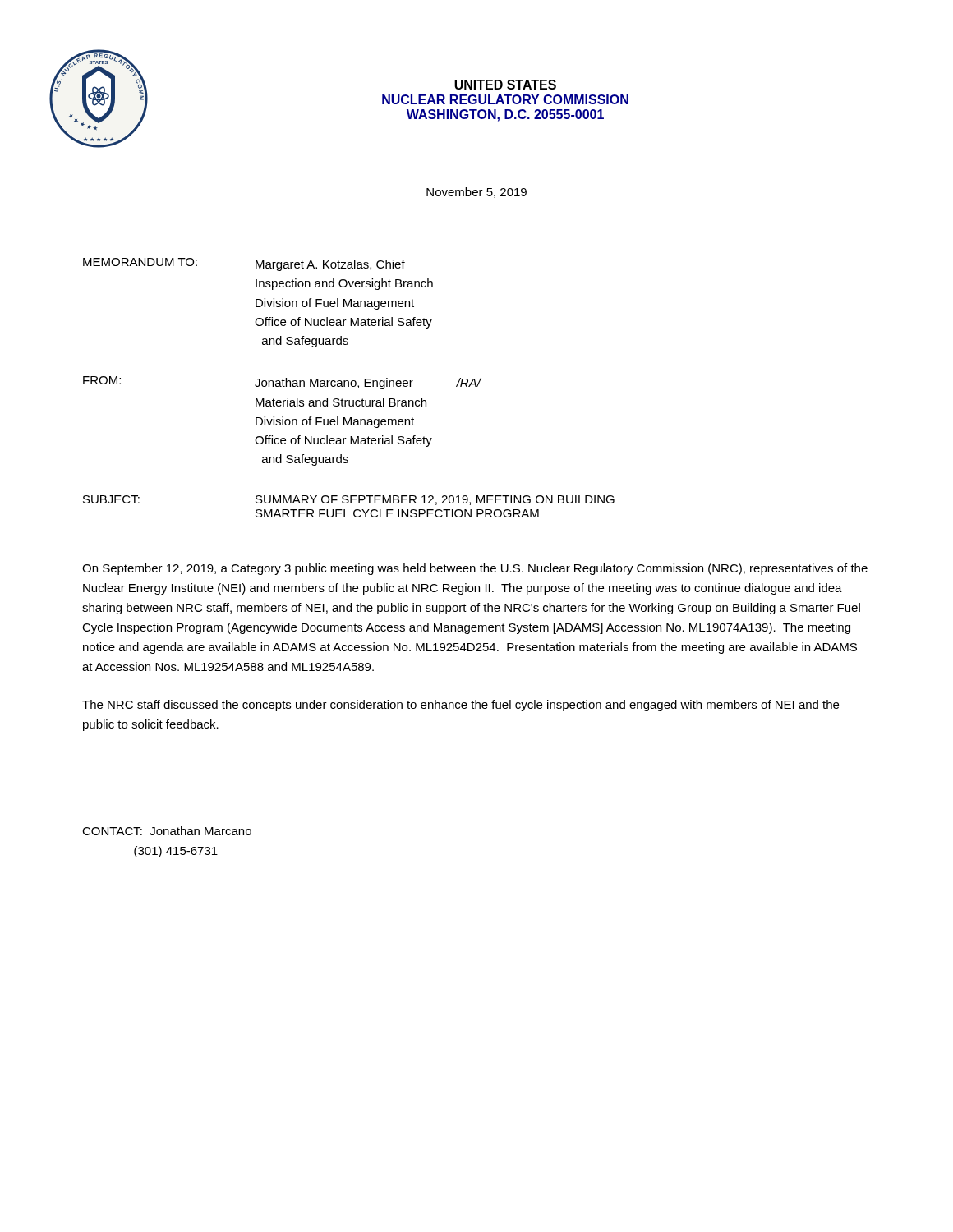Viewport: 953px width, 1232px height.
Task: Select the logo
Action: click(x=103, y=100)
